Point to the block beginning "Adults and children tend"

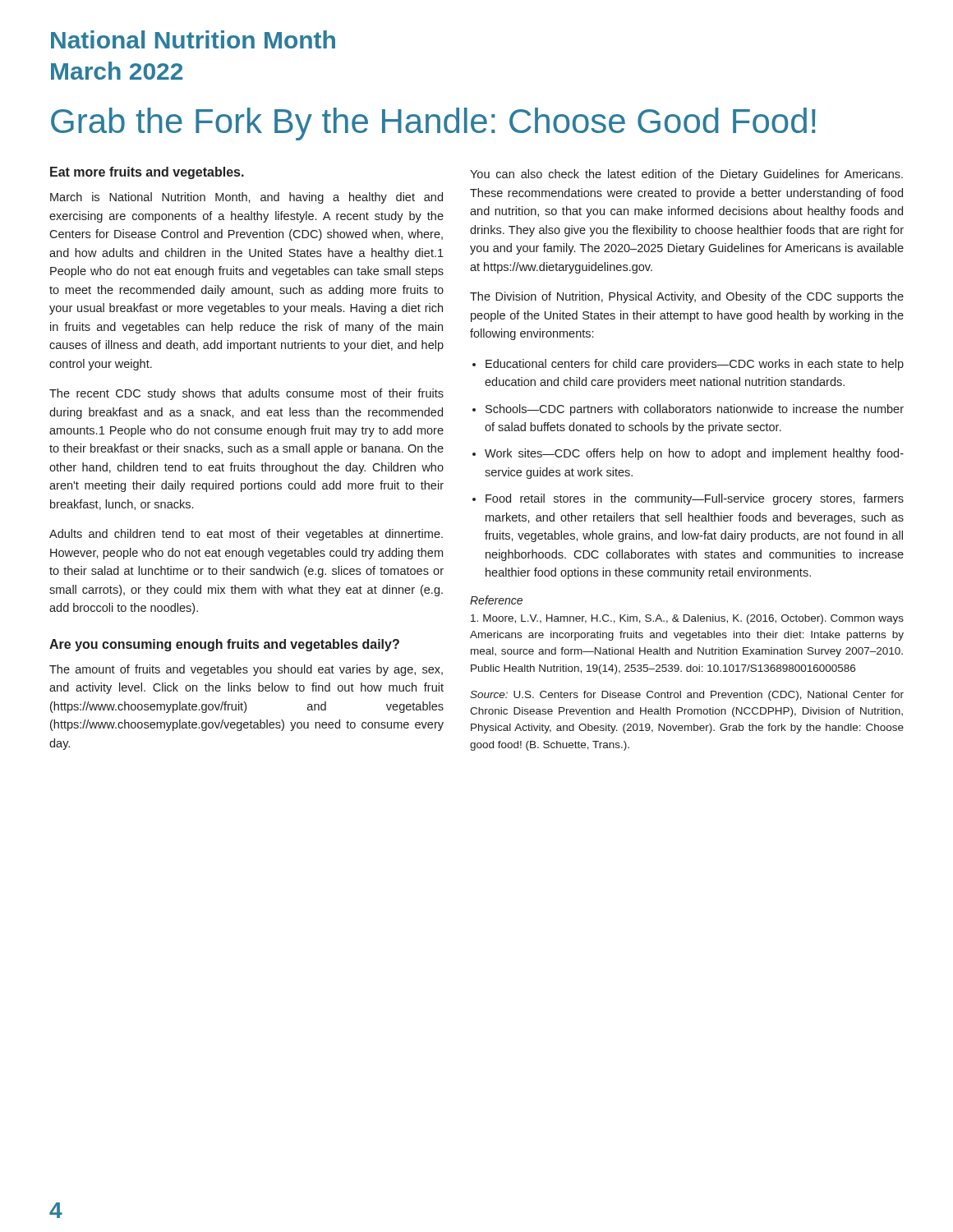246,571
